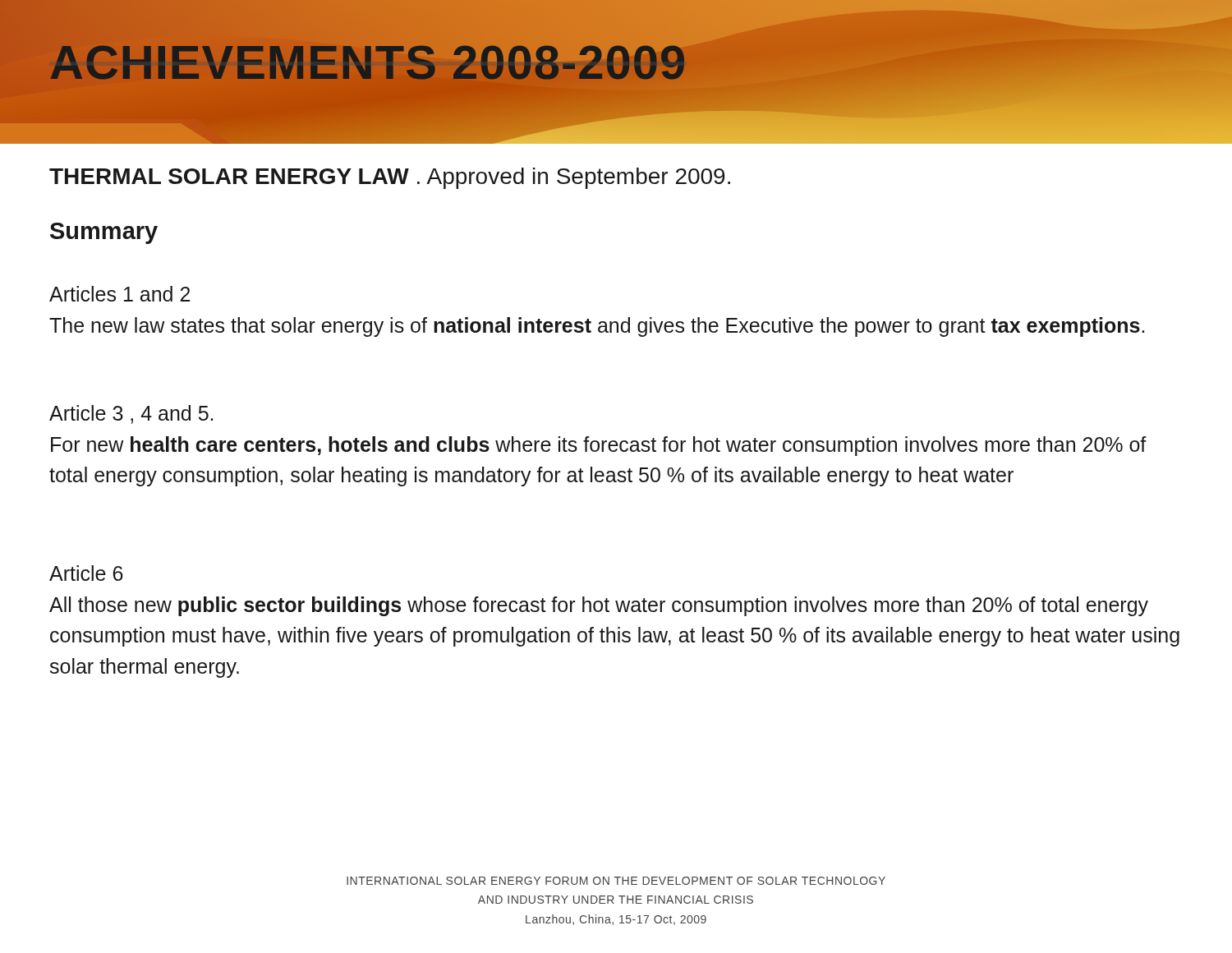Click on the region starting "ACHIEVEMENTS 2008-2009"
Screen dimensions: 953x1232
(368, 62)
